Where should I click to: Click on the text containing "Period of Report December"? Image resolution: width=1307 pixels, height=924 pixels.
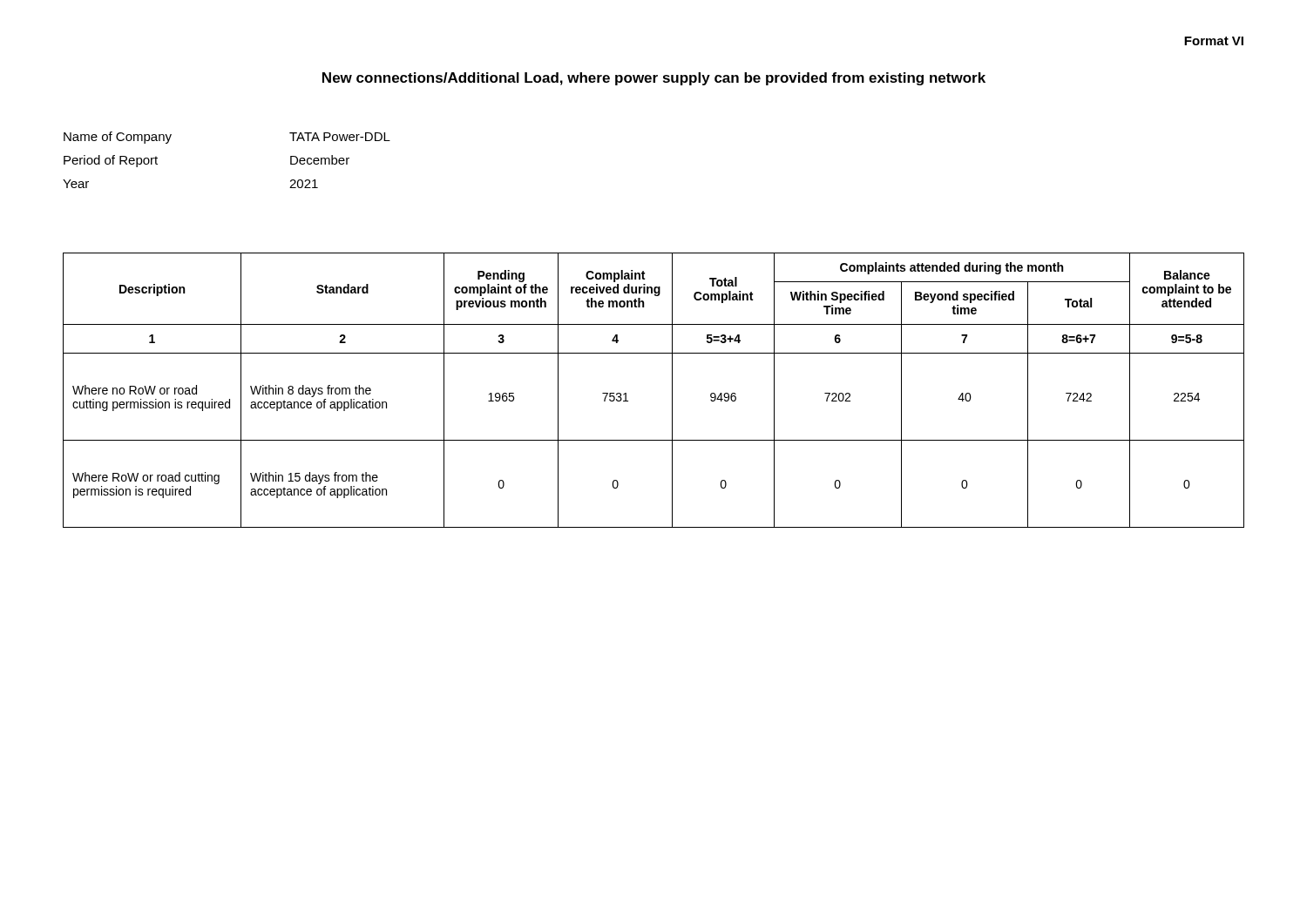(113, 161)
